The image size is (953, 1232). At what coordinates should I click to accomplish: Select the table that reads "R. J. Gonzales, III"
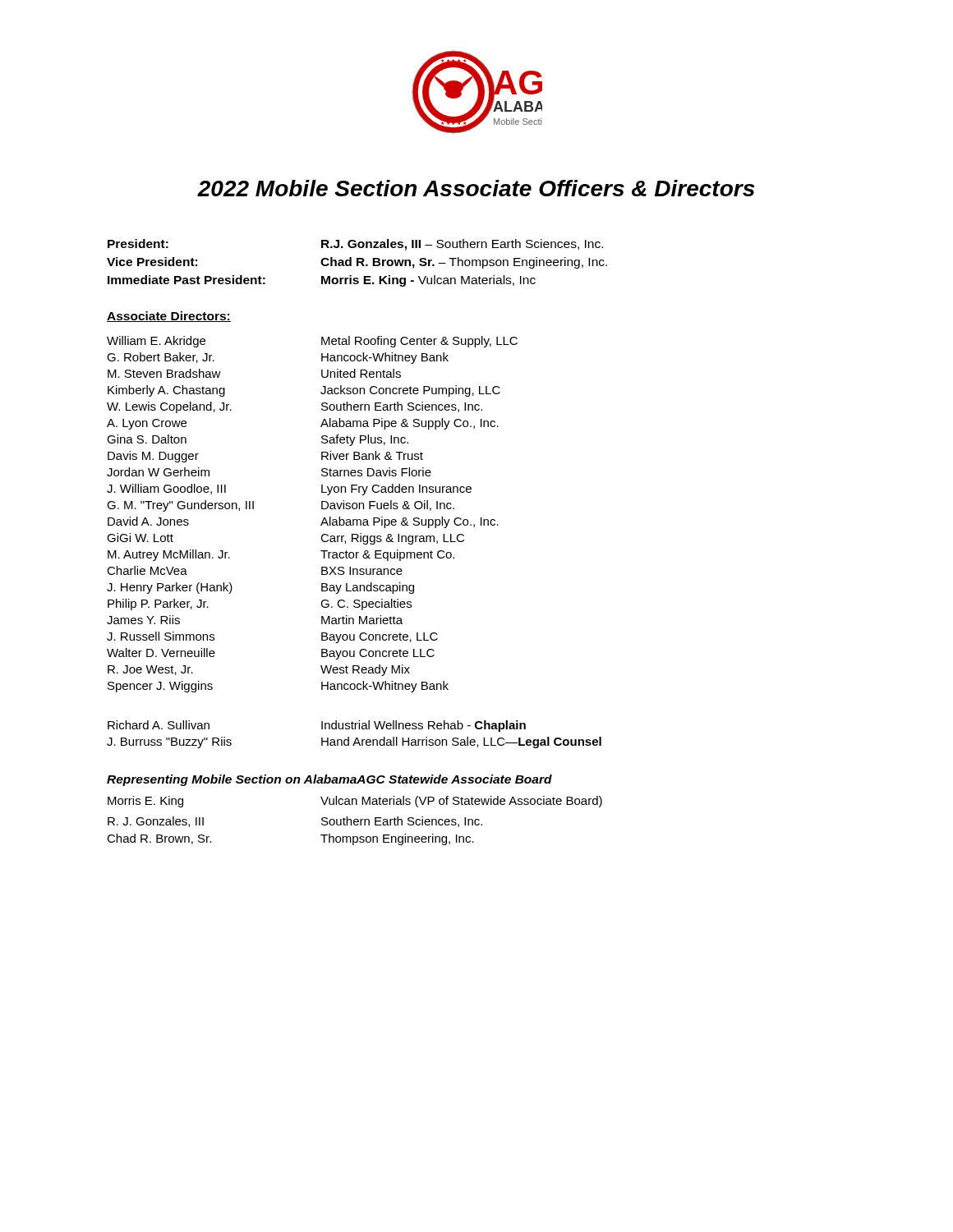point(476,819)
